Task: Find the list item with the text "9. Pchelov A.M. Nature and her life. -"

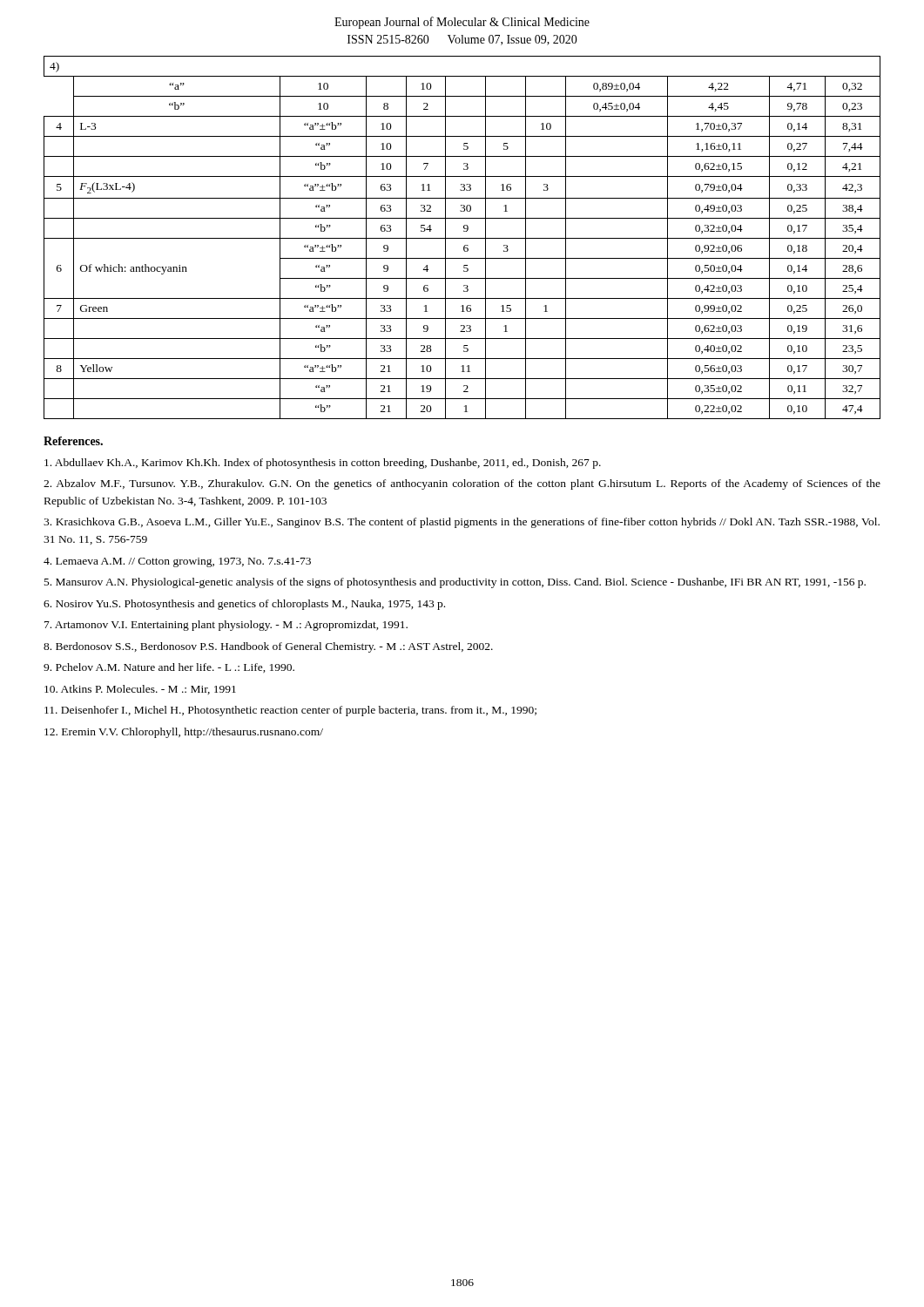Action: click(169, 667)
